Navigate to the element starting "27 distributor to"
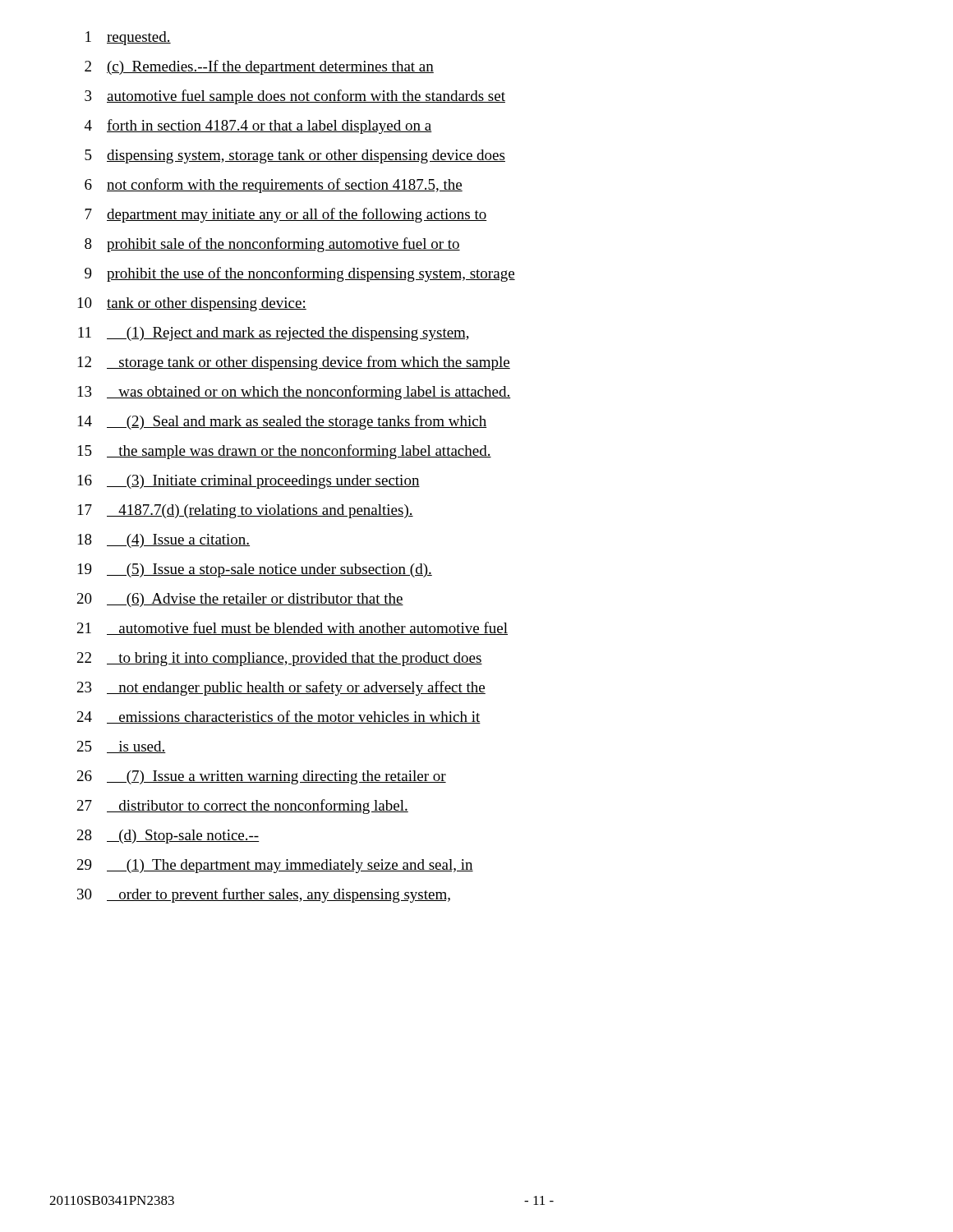Screen dimensions: 1232x953 pyautogui.click(x=229, y=805)
